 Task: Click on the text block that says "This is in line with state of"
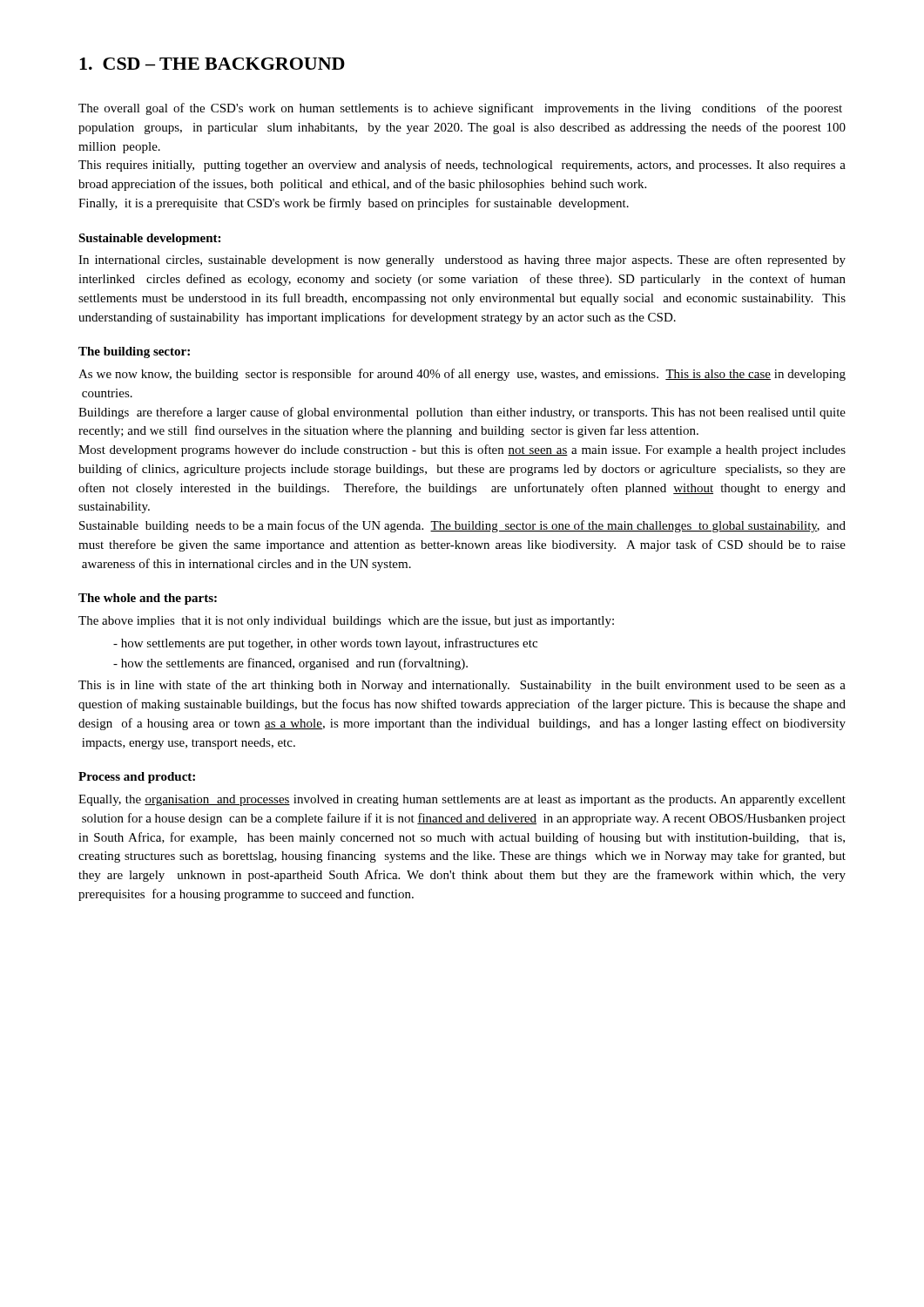[462, 714]
